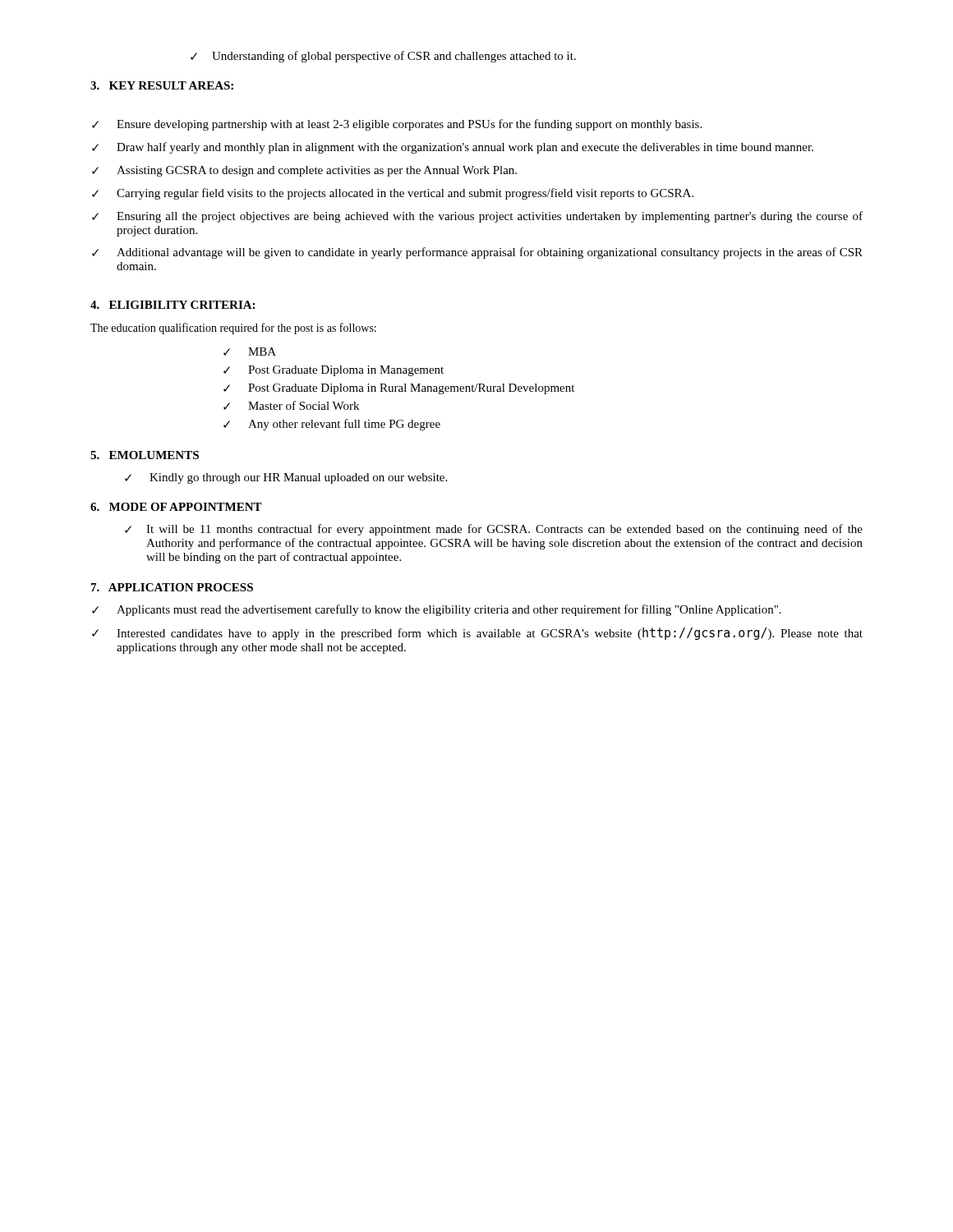This screenshot has height=1232, width=953.
Task: Locate the block of text that opens with "✓ Any other relevant full"
Action: [331, 425]
